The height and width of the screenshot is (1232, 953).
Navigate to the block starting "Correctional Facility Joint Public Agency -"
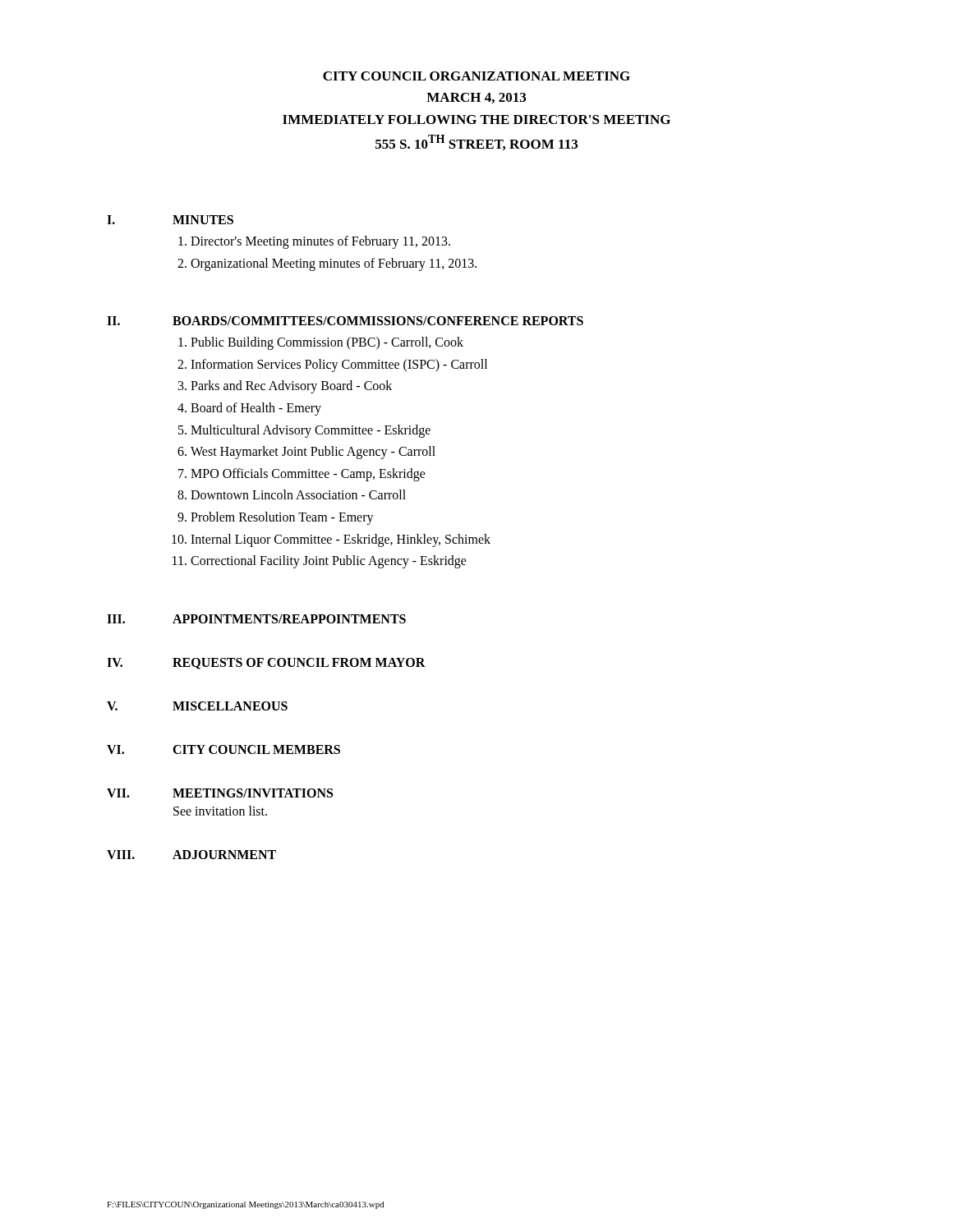tap(329, 561)
